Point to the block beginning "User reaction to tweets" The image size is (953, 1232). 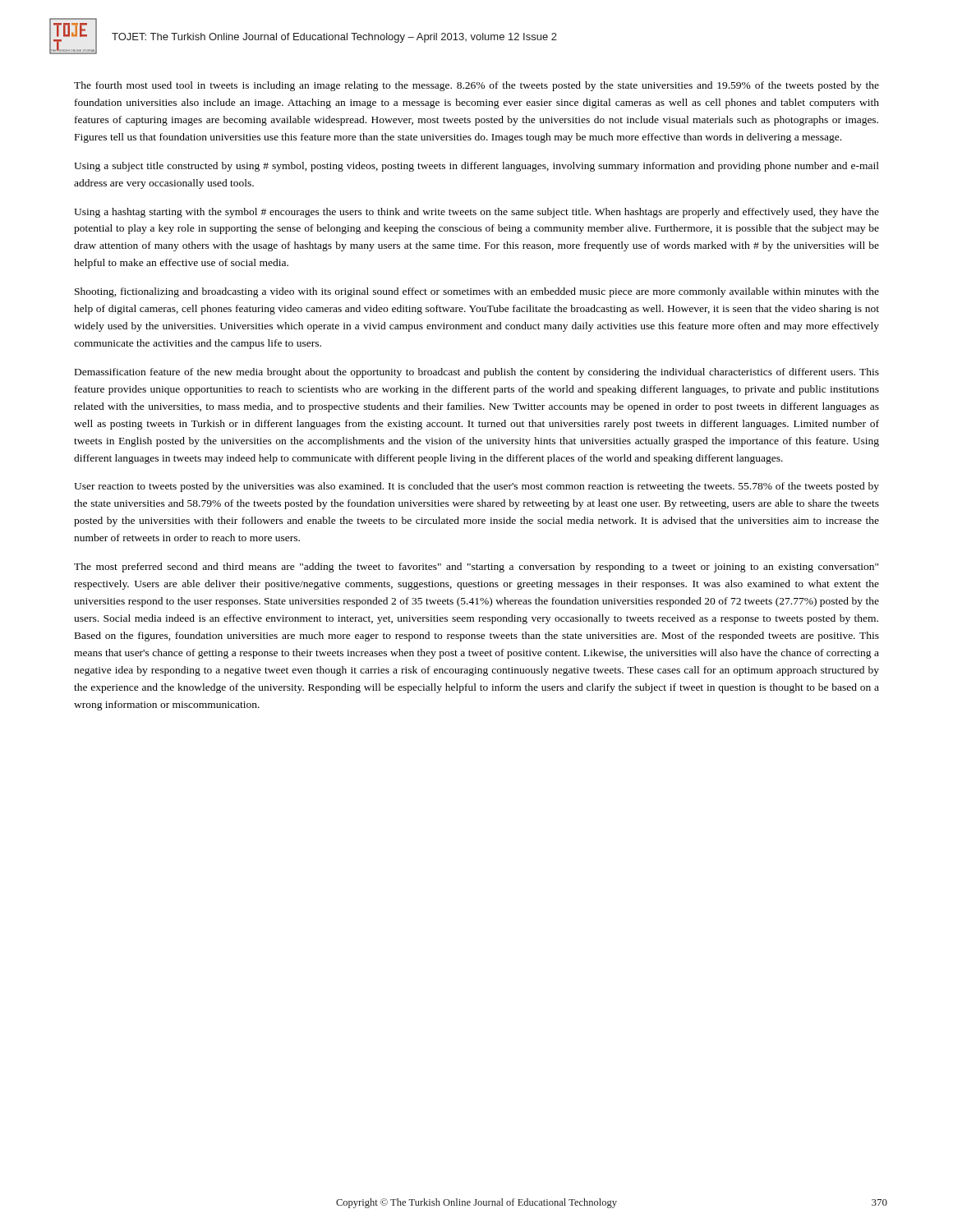476,512
